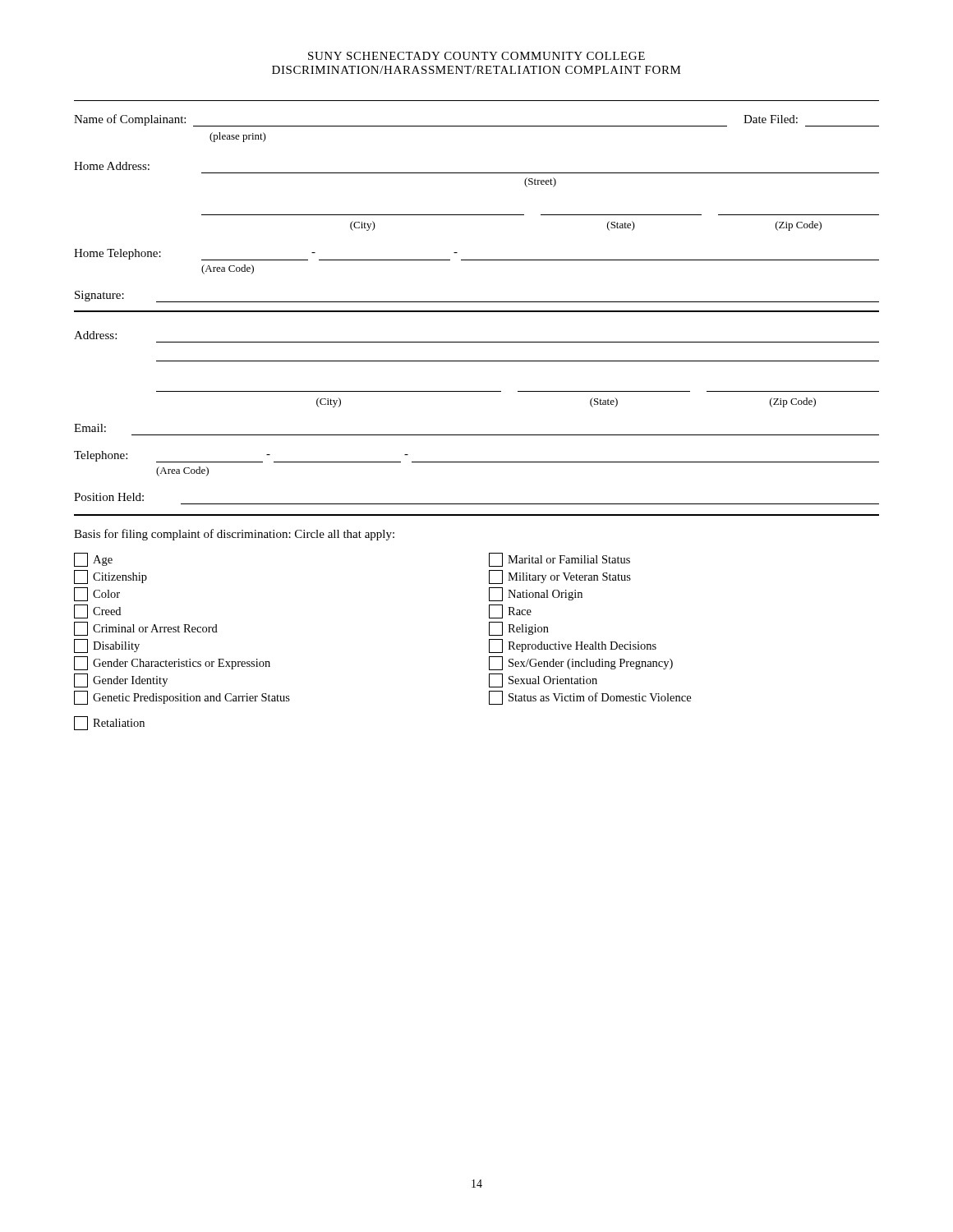Select the text starting "Basis for filing complaint of discrimination: Circle"
The image size is (953, 1232).
(x=235, y=534)
